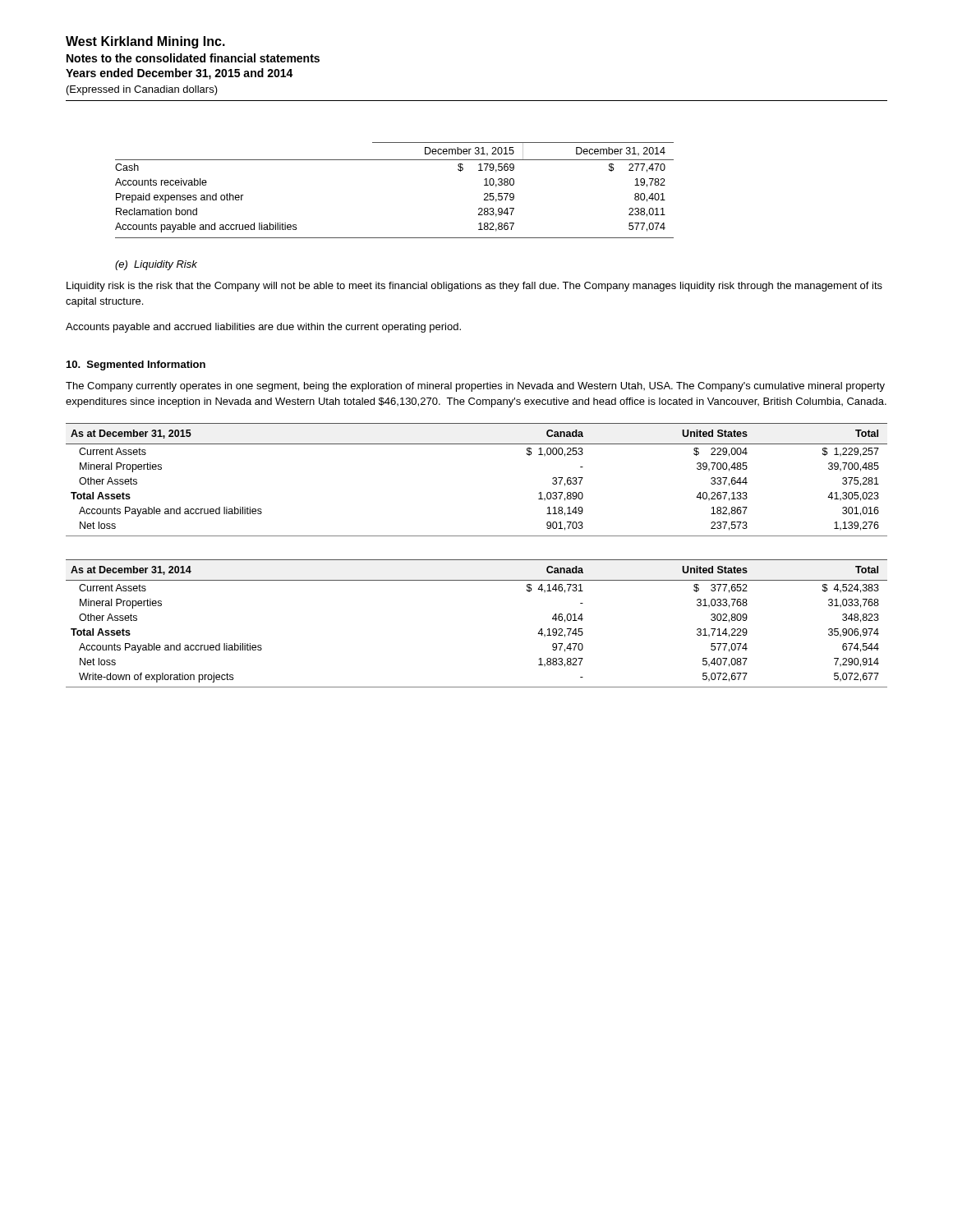Select the text block starting "The Company currently operates in"
This screenshot has height=1232, width=953.
click(476, 393)
